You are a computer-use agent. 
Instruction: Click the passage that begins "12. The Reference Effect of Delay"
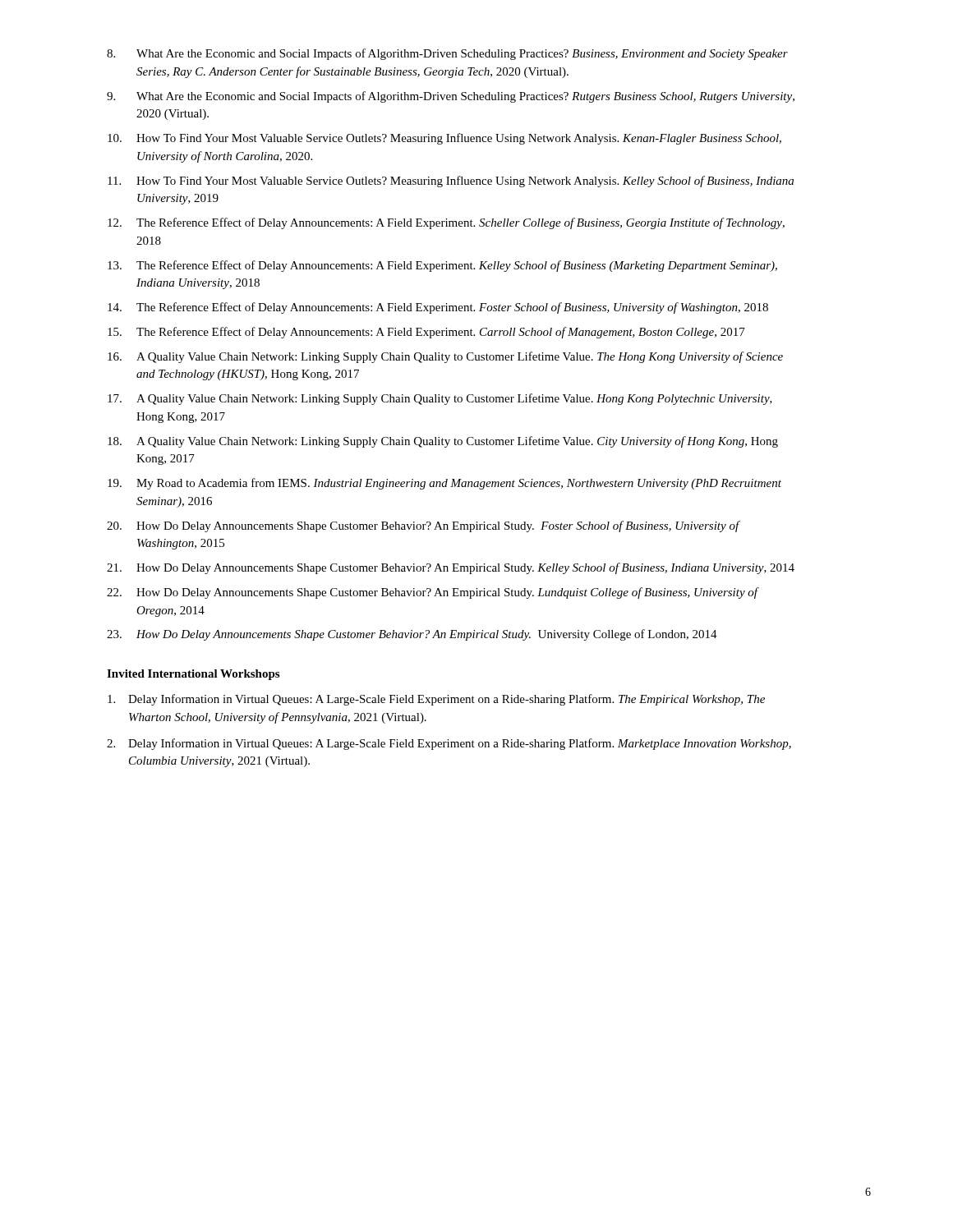[452, 232]
